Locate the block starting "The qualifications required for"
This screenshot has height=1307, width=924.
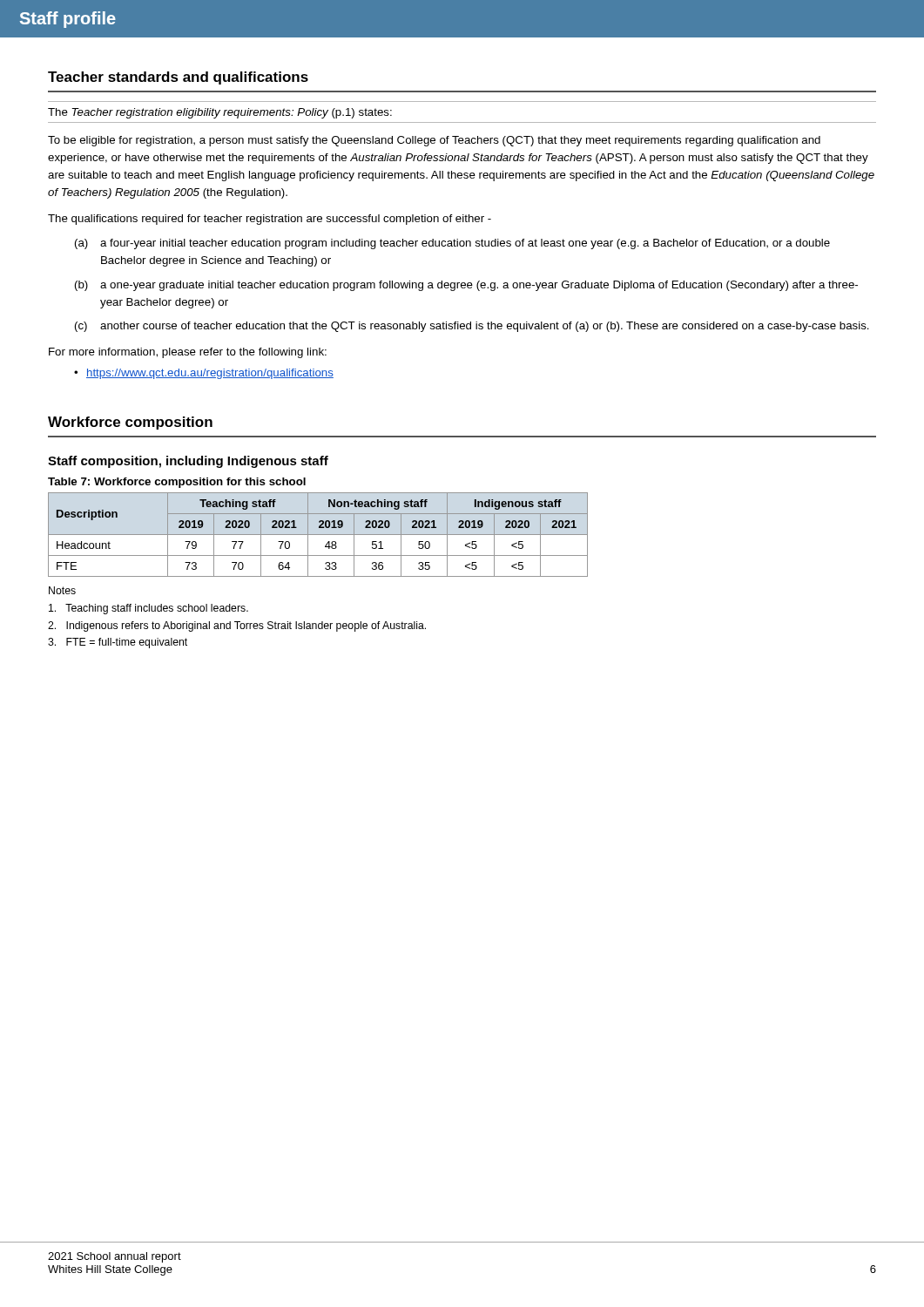pos(270,218)
